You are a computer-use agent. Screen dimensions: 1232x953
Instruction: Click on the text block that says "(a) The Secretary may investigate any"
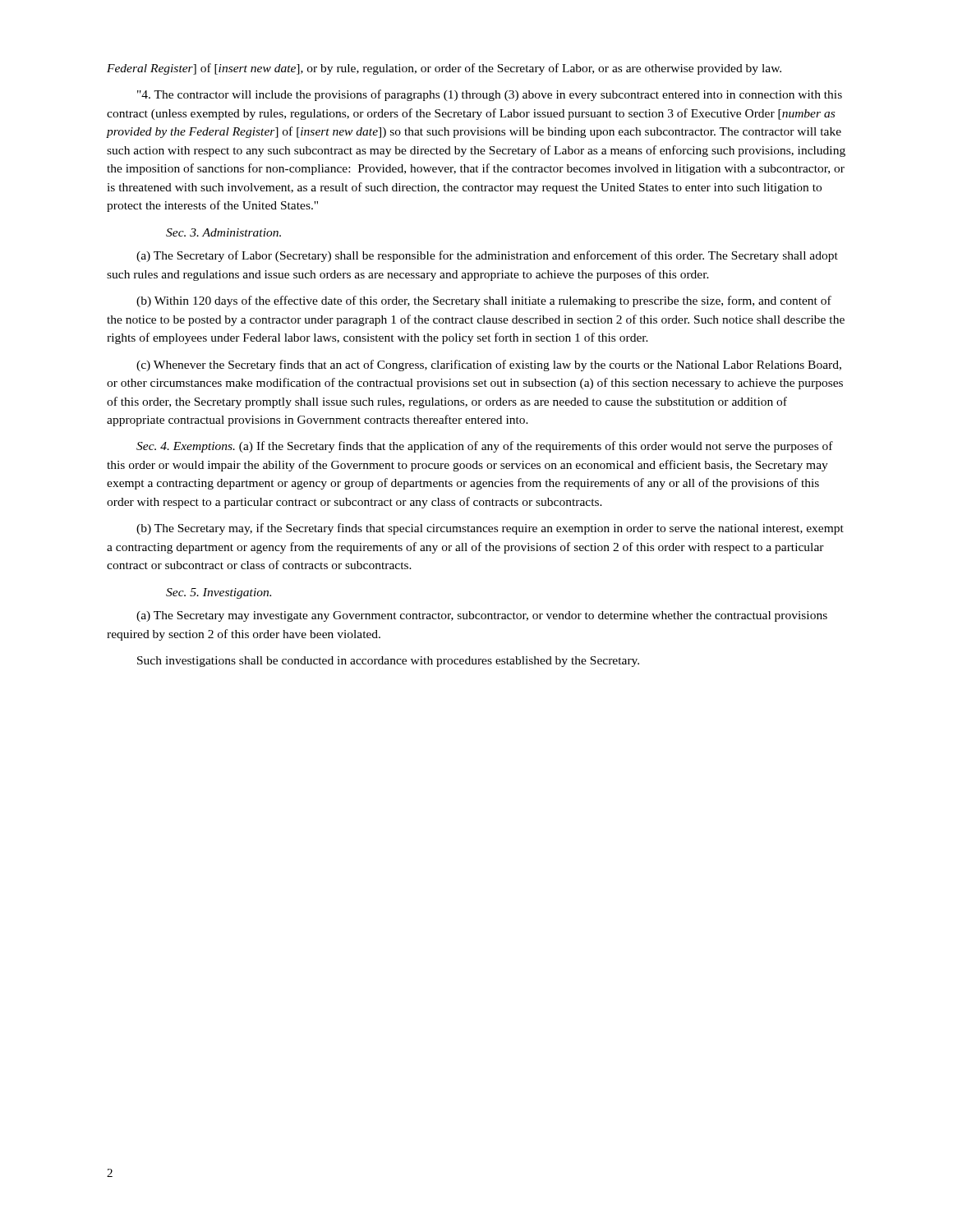click(x=476, y=625)
